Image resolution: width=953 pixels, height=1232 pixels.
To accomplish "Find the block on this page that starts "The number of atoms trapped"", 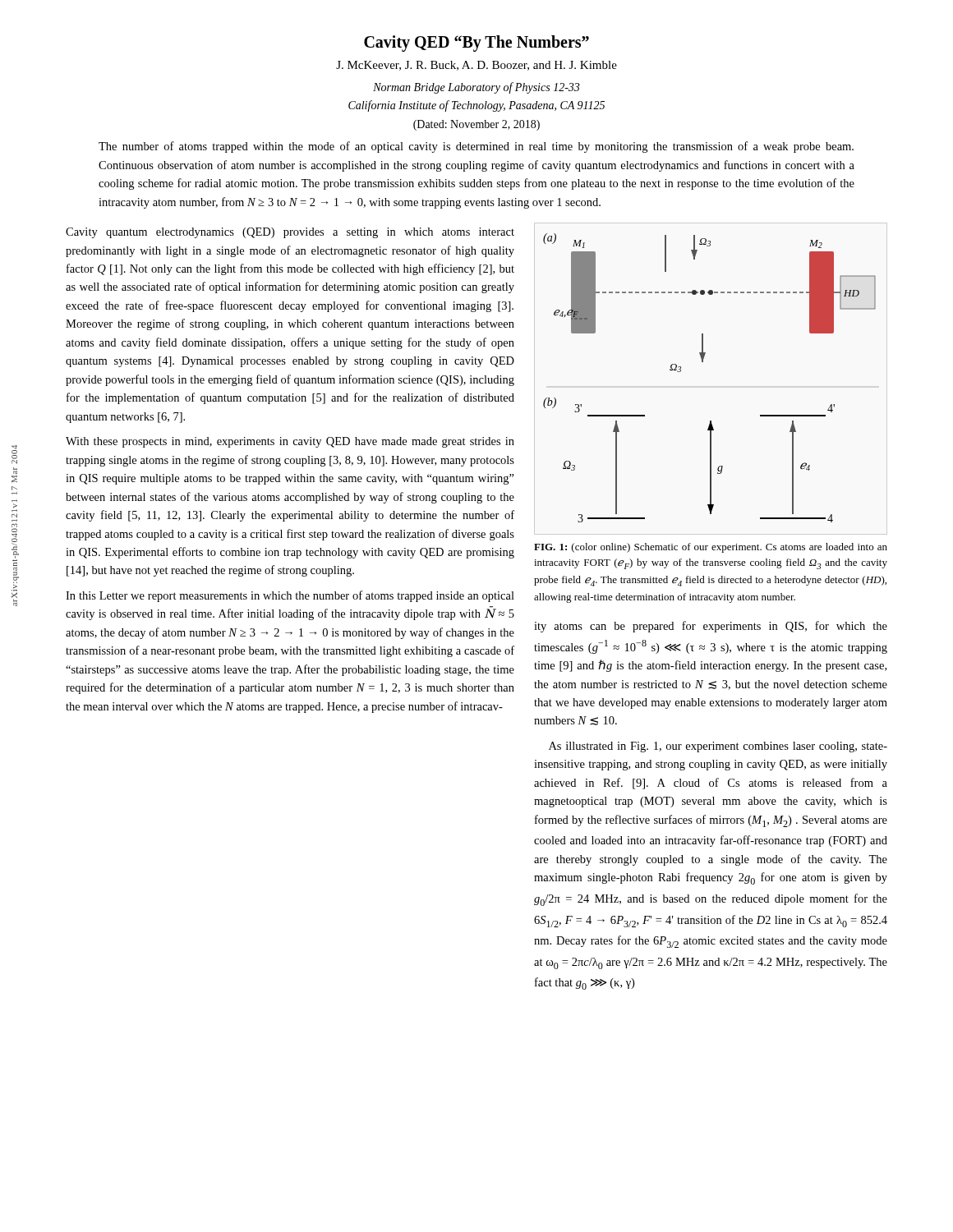I will 476,174.
